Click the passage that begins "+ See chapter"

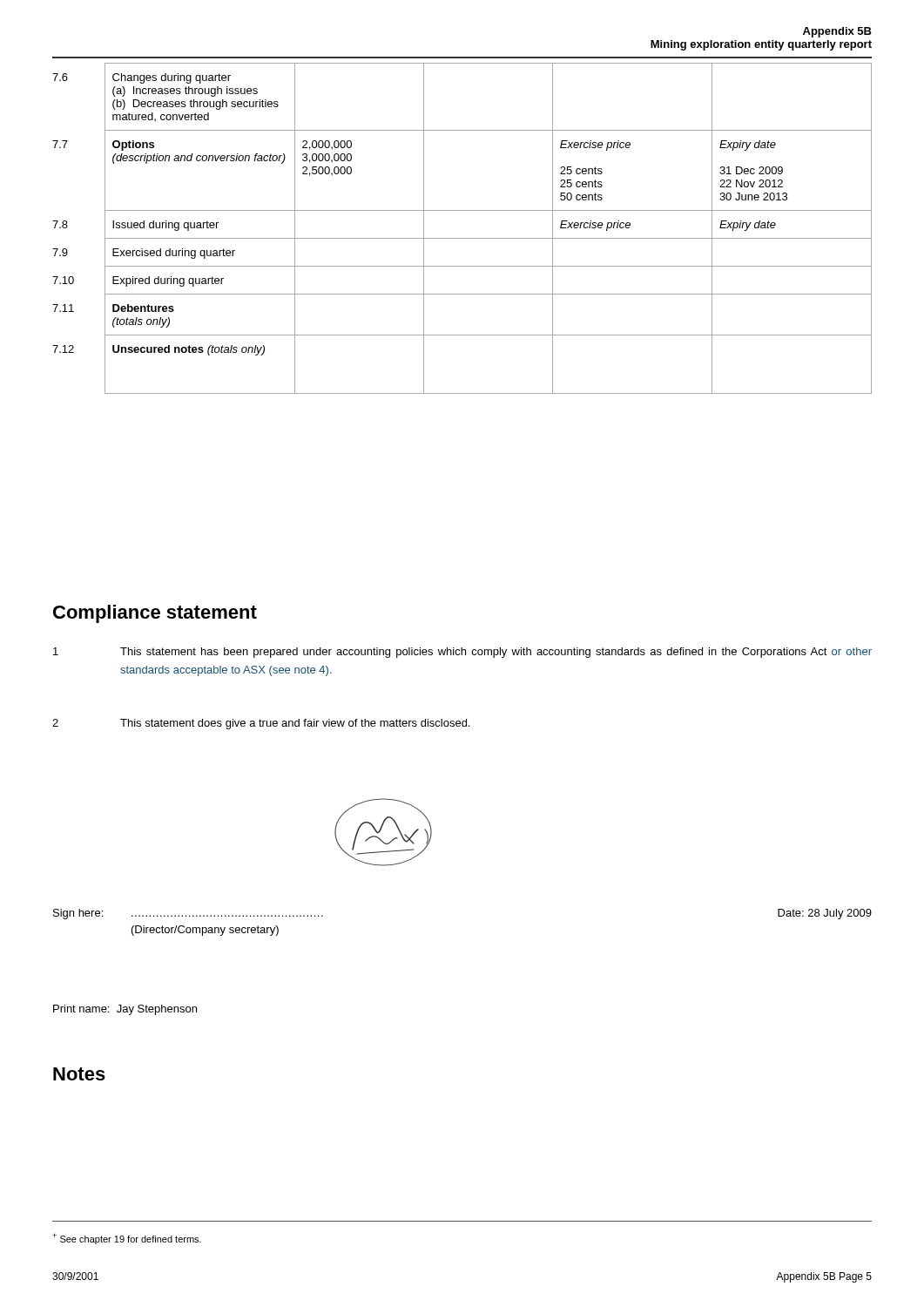pyautogui.click(x=127, y=1238)
